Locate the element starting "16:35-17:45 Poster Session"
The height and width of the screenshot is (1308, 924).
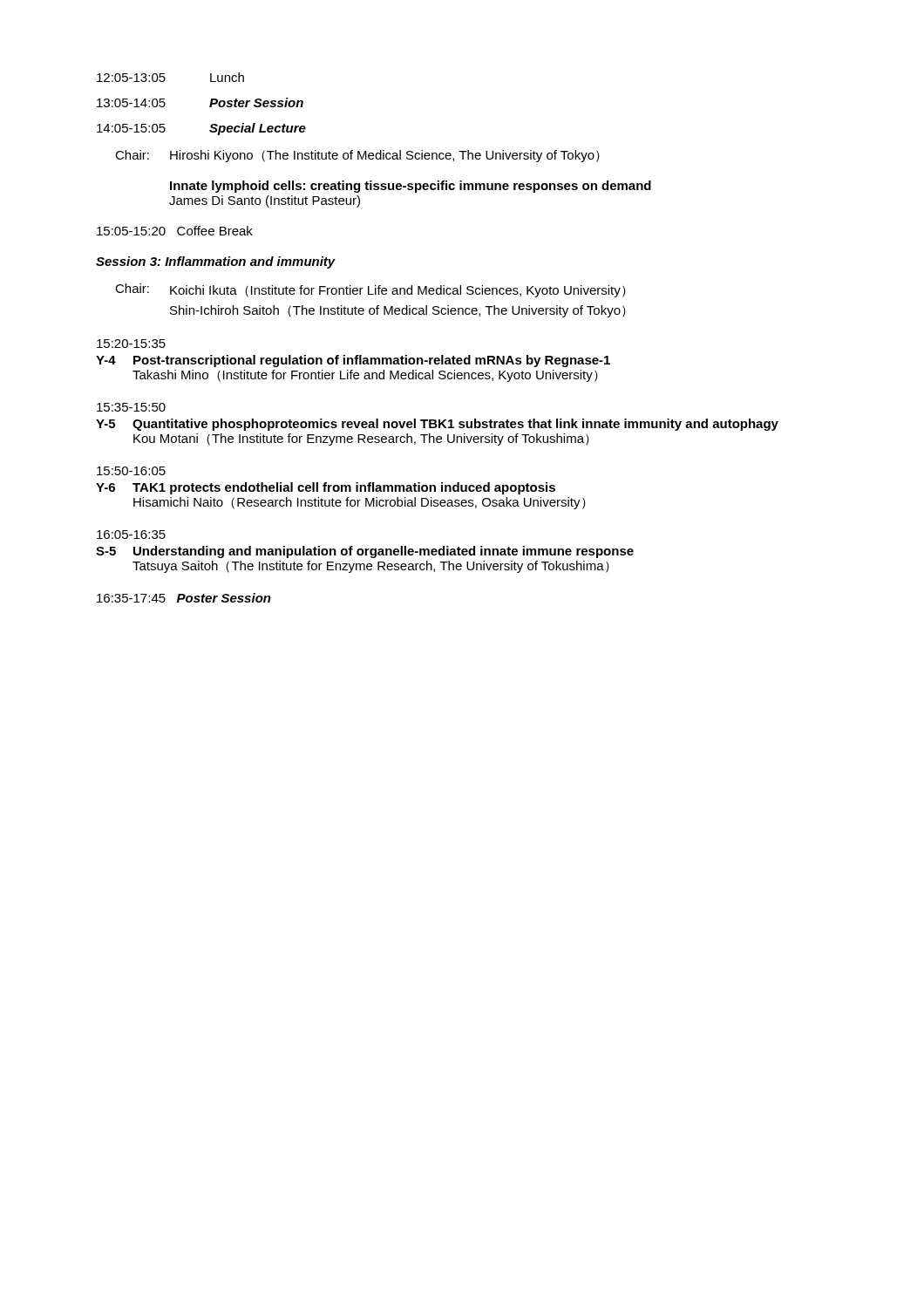[184, 598]
